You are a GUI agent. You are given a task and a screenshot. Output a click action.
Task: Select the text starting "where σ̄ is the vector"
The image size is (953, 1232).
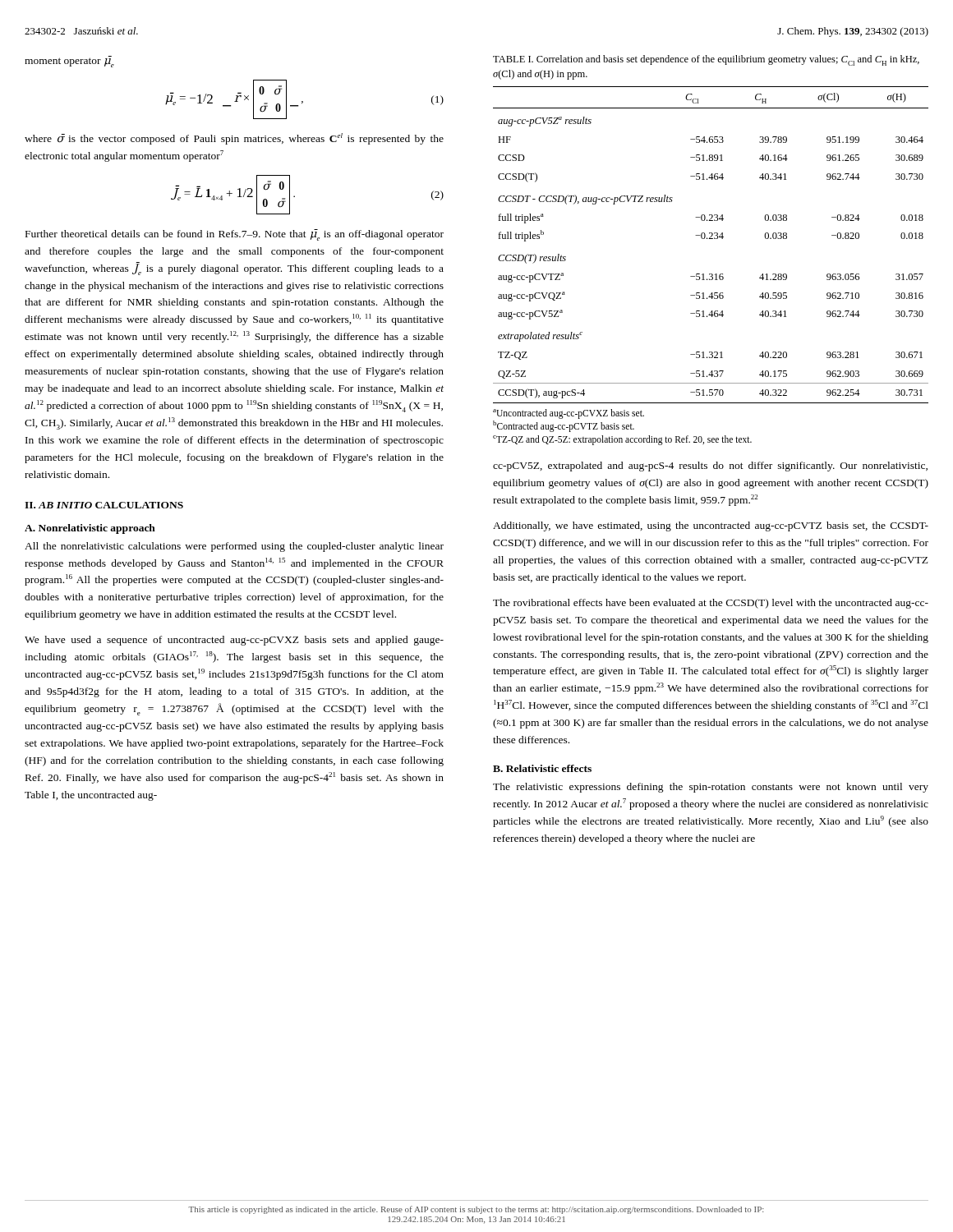coord(234,146)
